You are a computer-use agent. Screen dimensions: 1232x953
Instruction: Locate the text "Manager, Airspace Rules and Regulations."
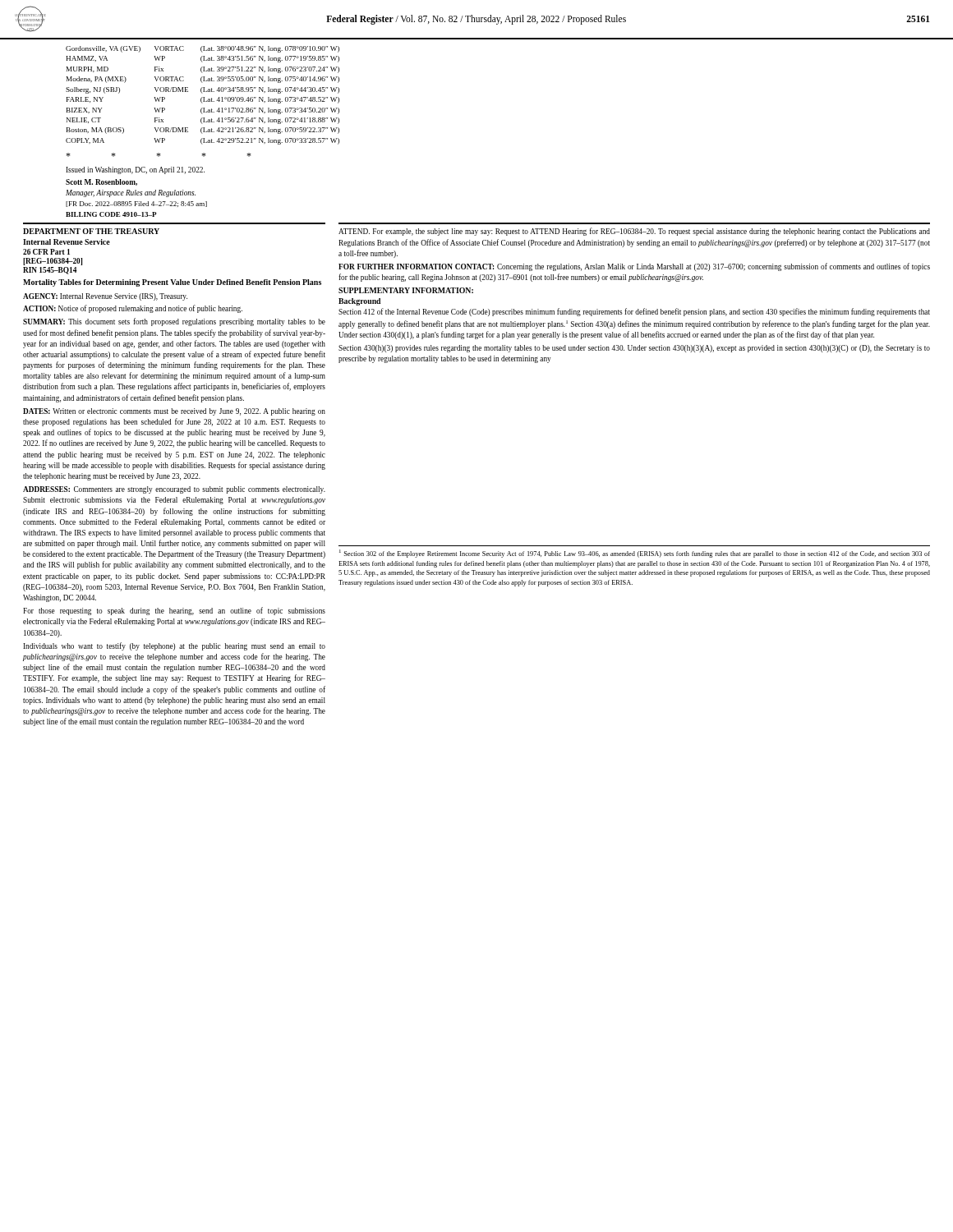131,193
